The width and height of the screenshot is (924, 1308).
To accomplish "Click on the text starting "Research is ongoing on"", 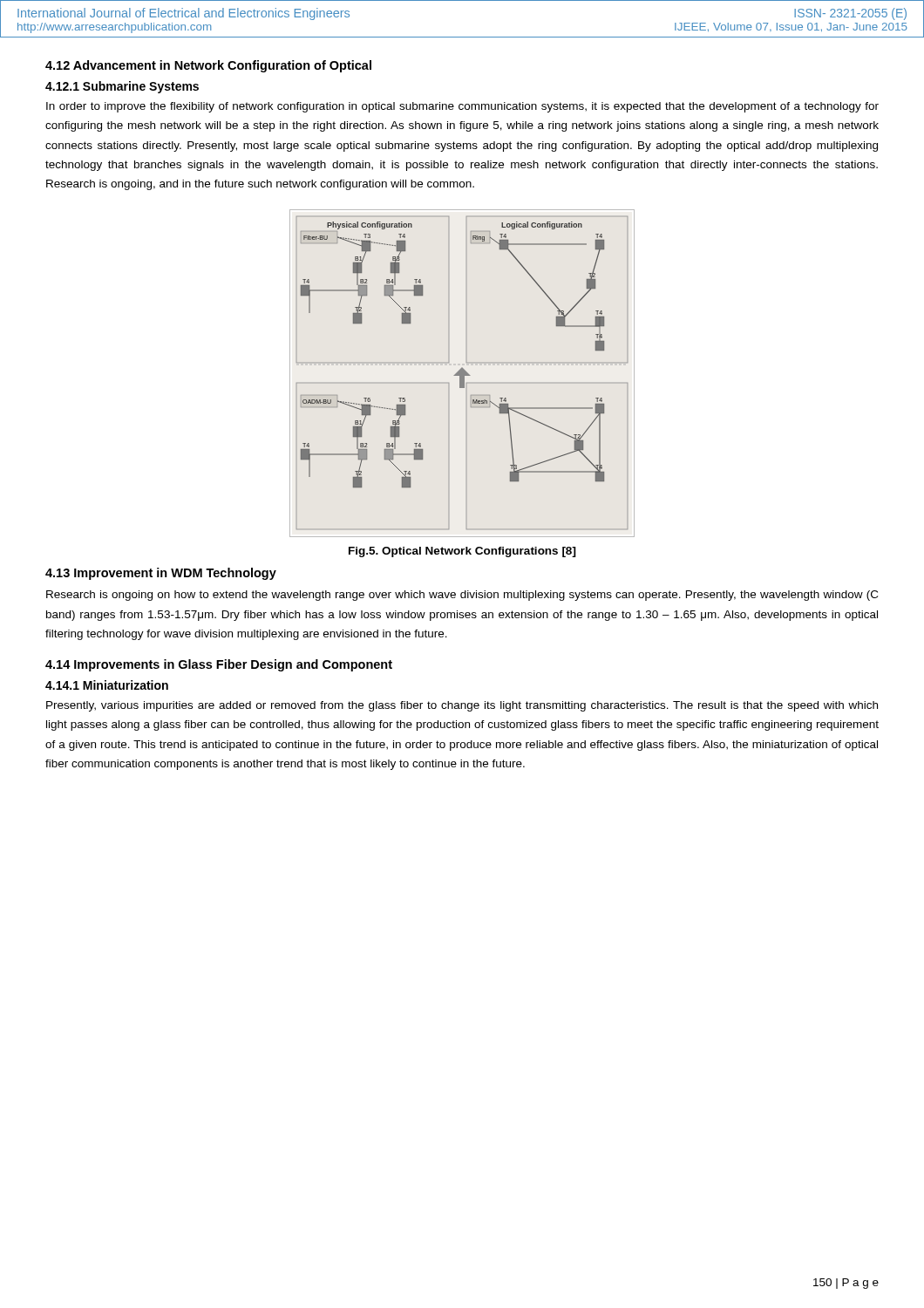I will coord(462,614).
